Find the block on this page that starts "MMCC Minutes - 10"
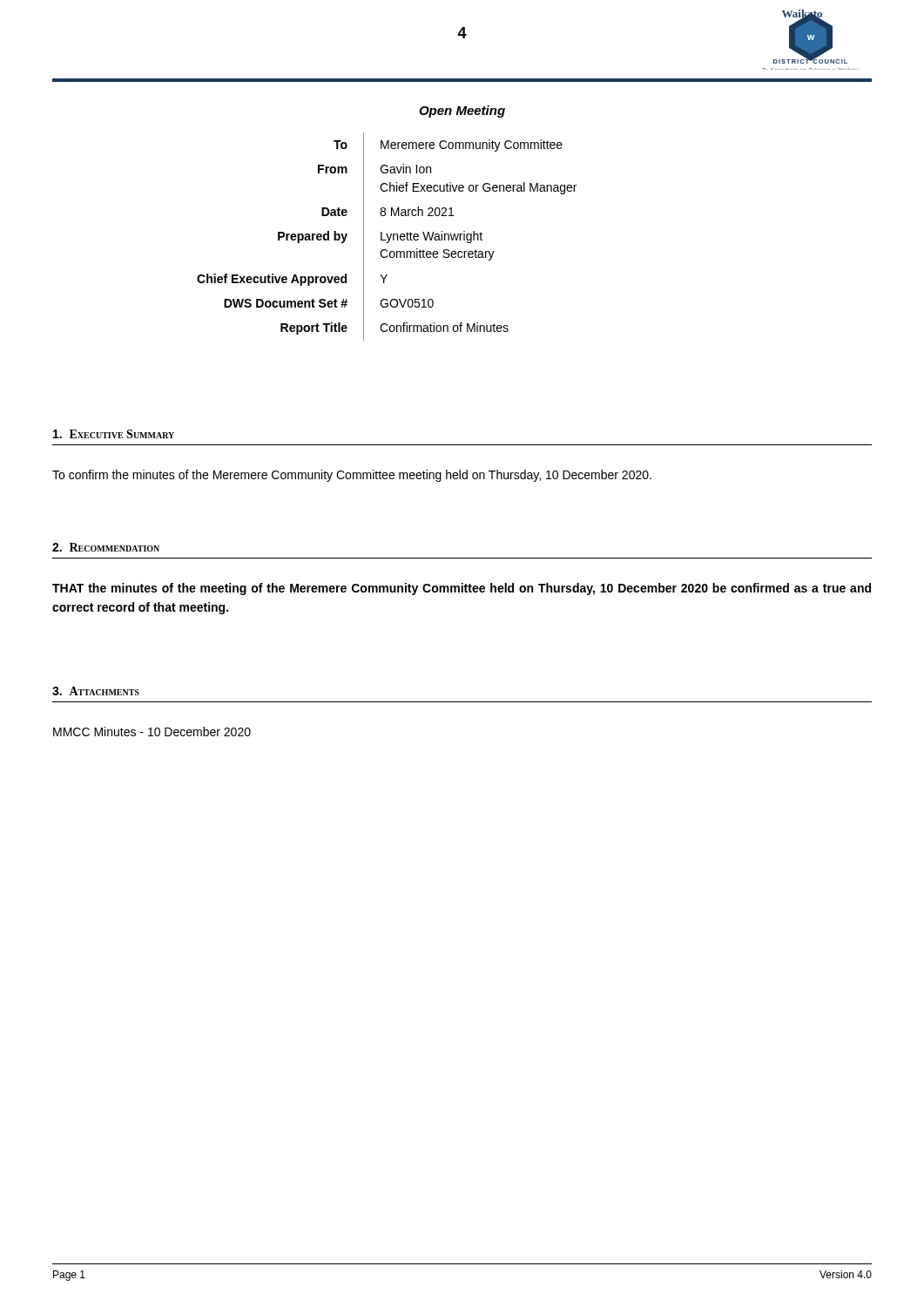Screen dimensions: 1307x924 click(152, 732)
